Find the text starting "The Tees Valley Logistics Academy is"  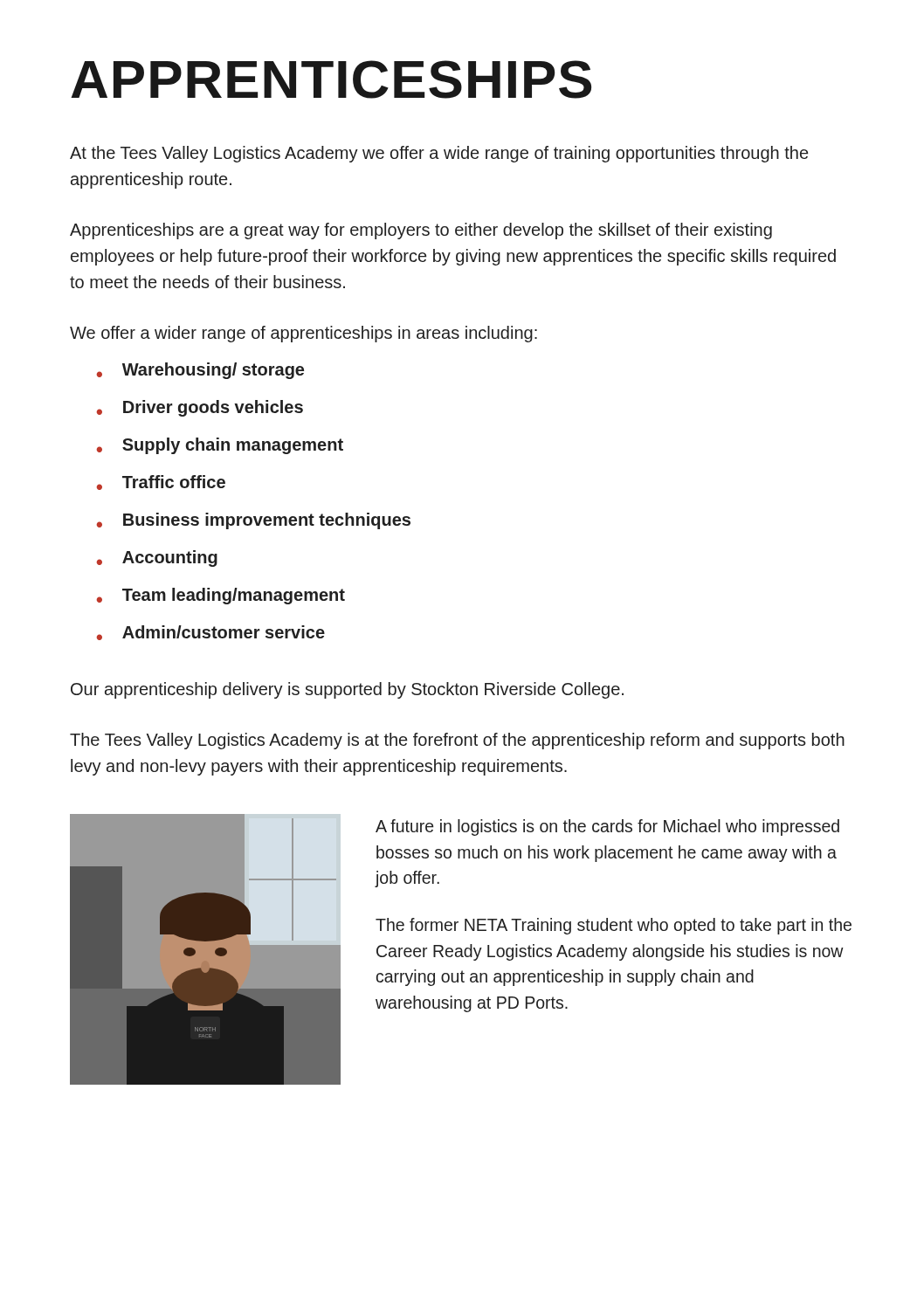(457, 753)
